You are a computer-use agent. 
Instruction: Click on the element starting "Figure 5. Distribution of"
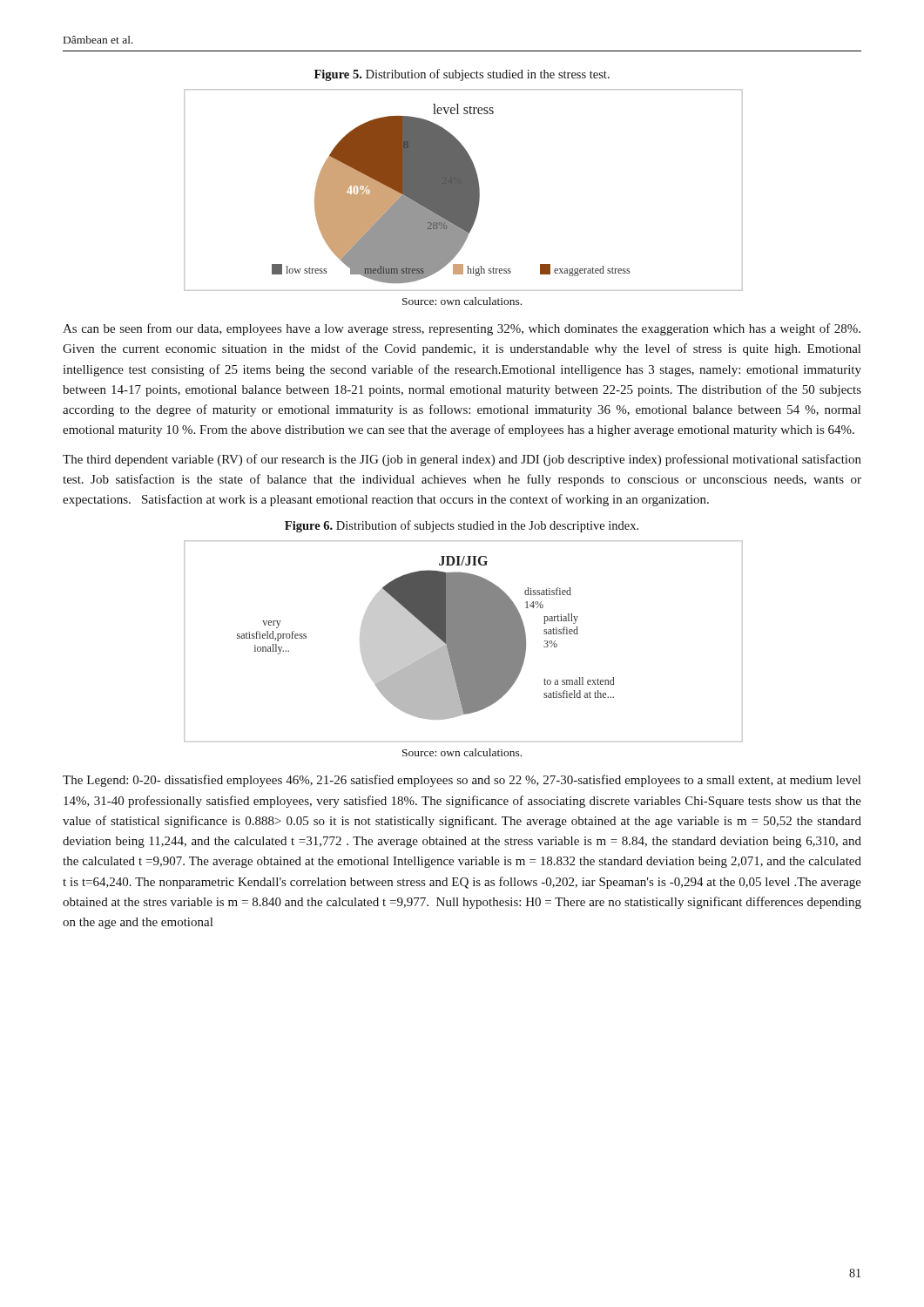[x=462, y=74]
